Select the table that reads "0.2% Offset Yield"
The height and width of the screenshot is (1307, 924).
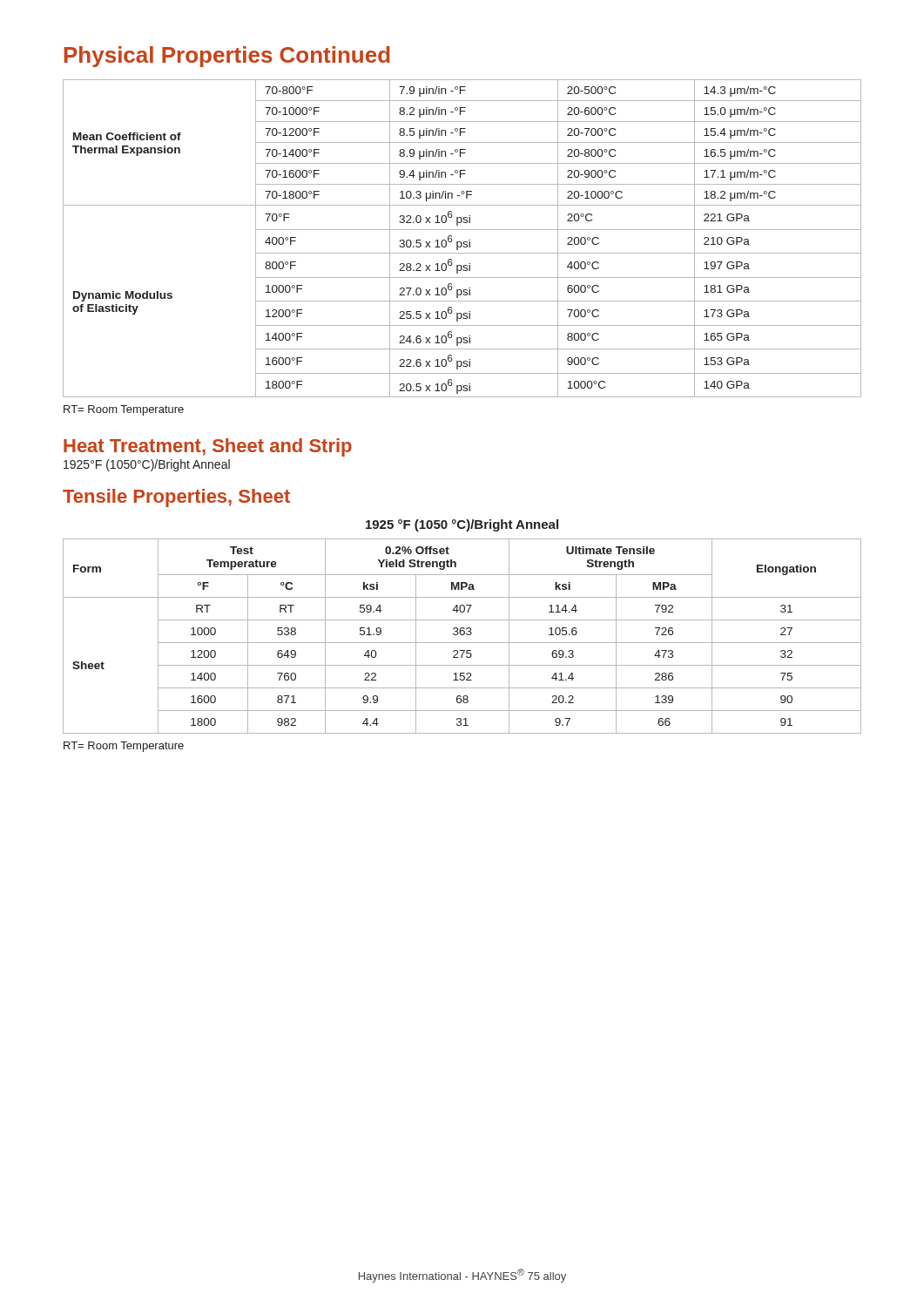click(x=462, y=636)
